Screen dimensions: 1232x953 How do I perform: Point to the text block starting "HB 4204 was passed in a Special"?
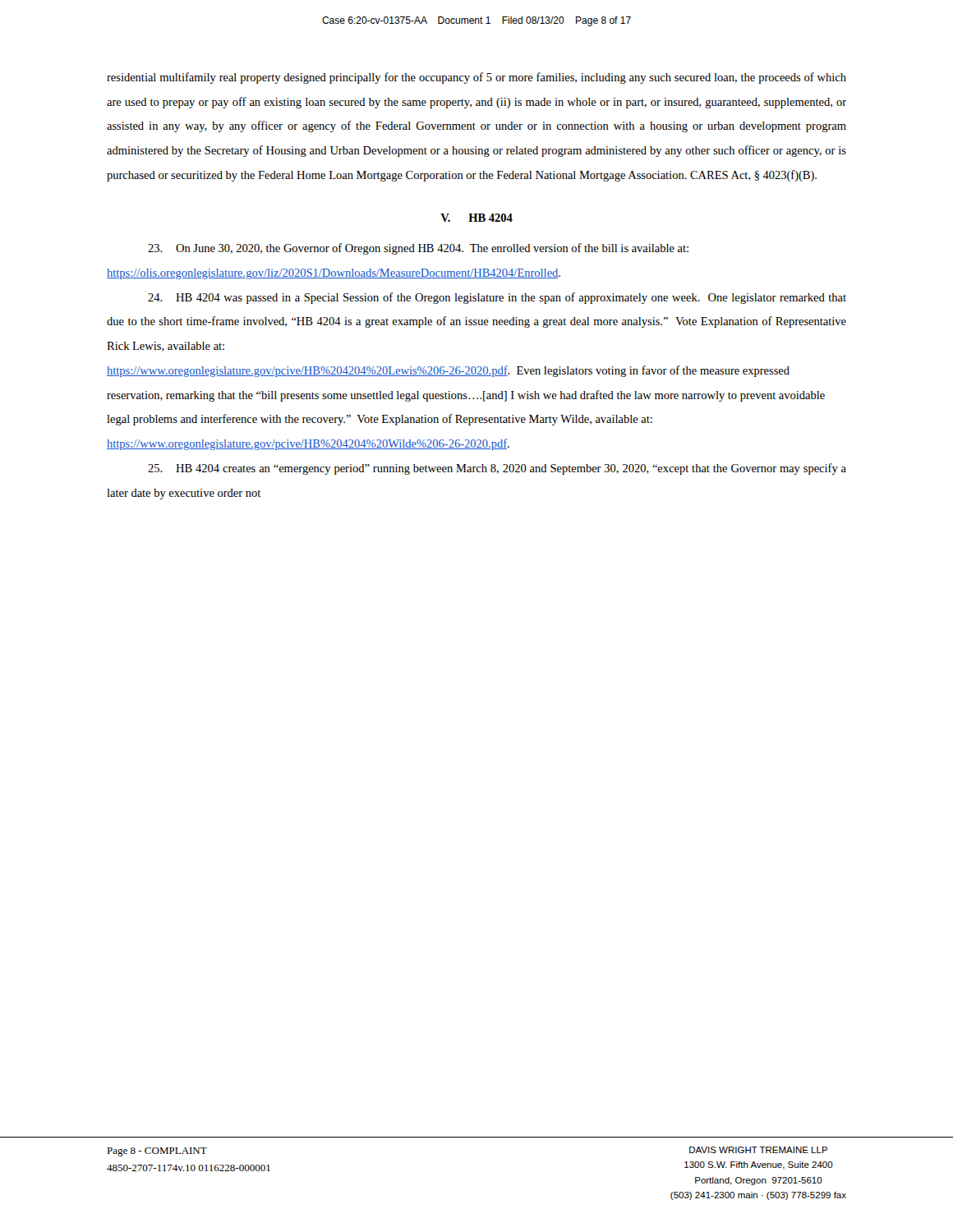pyautogui.click(x=476, y=319)
